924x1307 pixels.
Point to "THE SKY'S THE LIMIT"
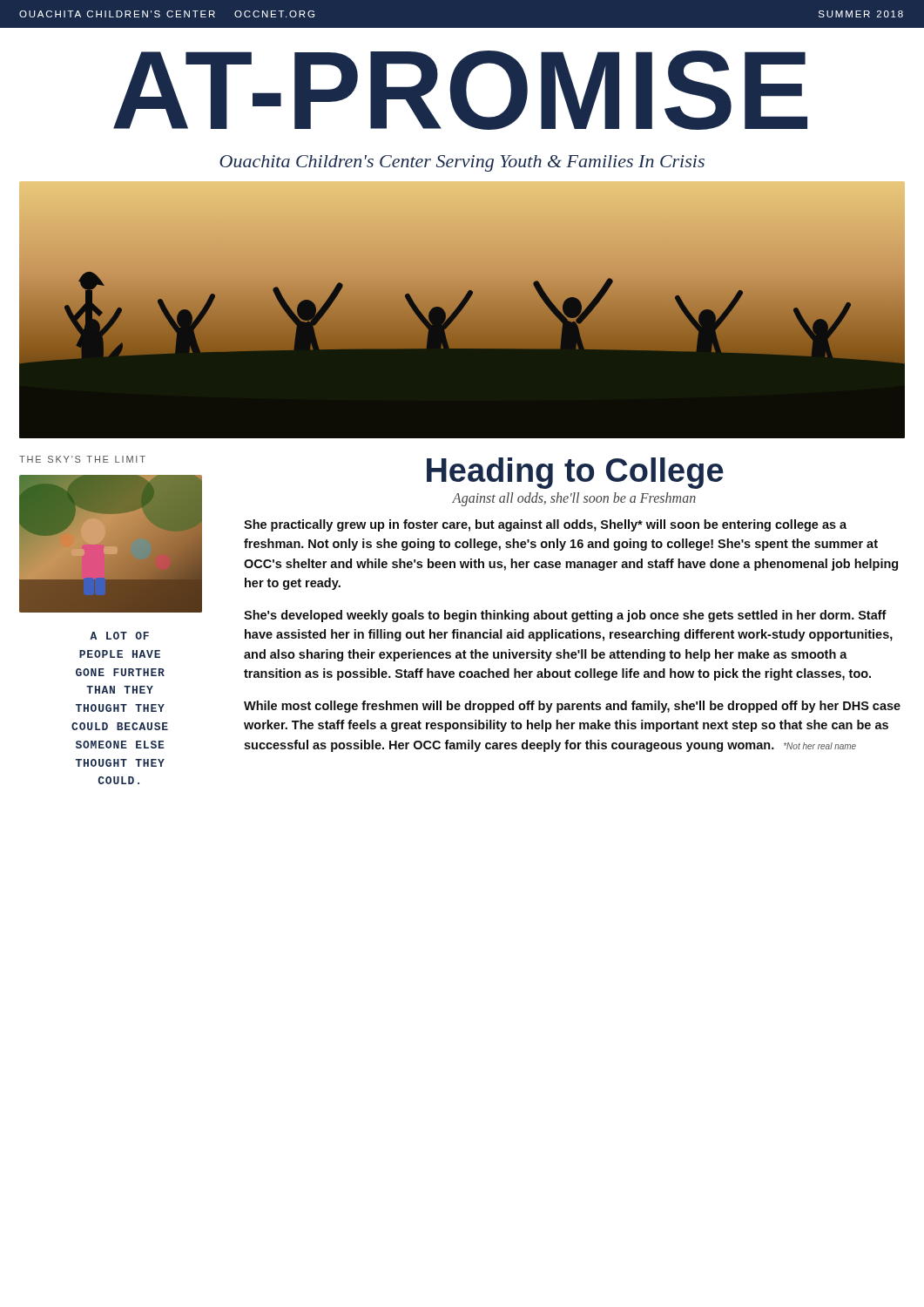[83, 459]
